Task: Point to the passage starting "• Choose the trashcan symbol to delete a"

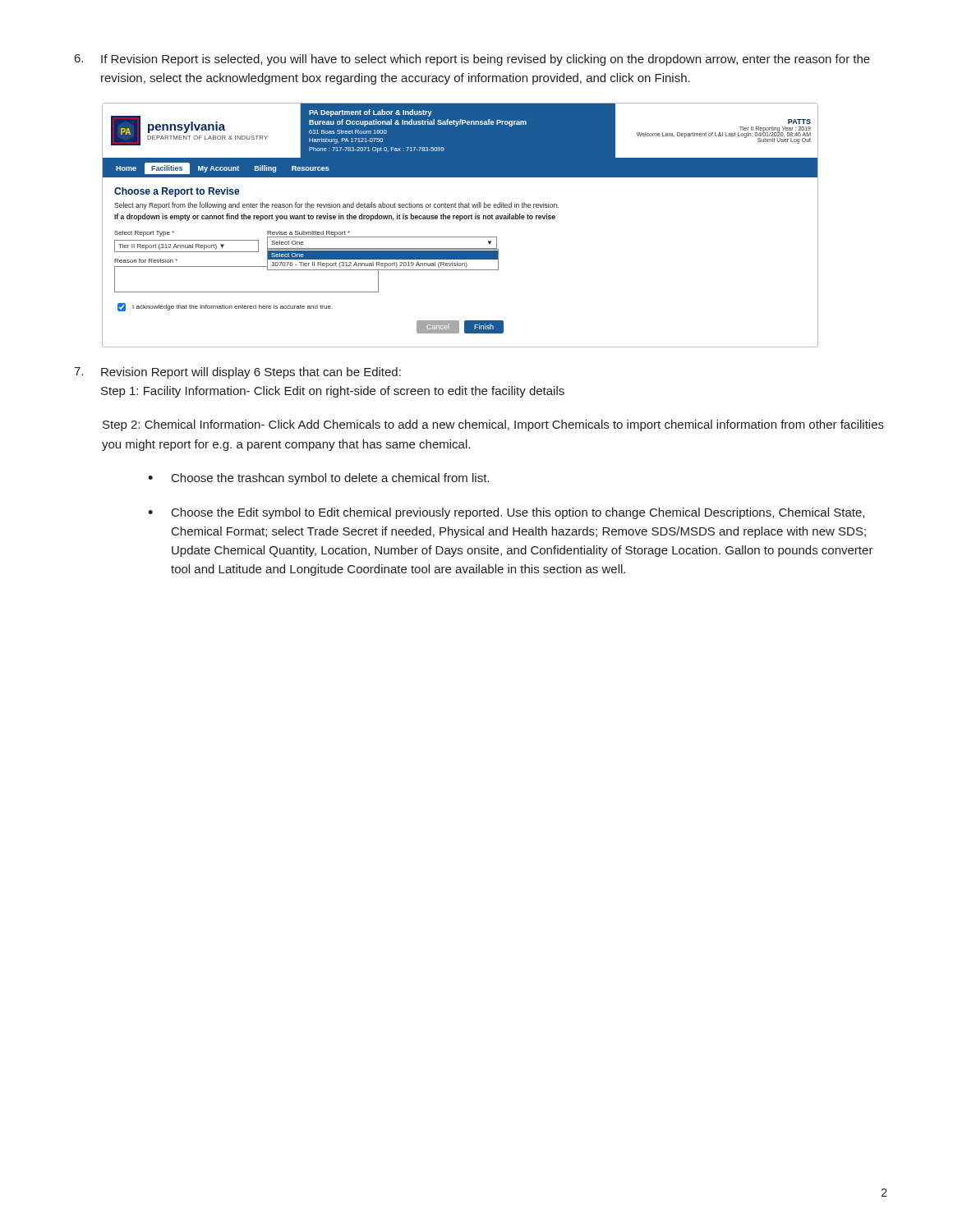Action: coord(319,478)
